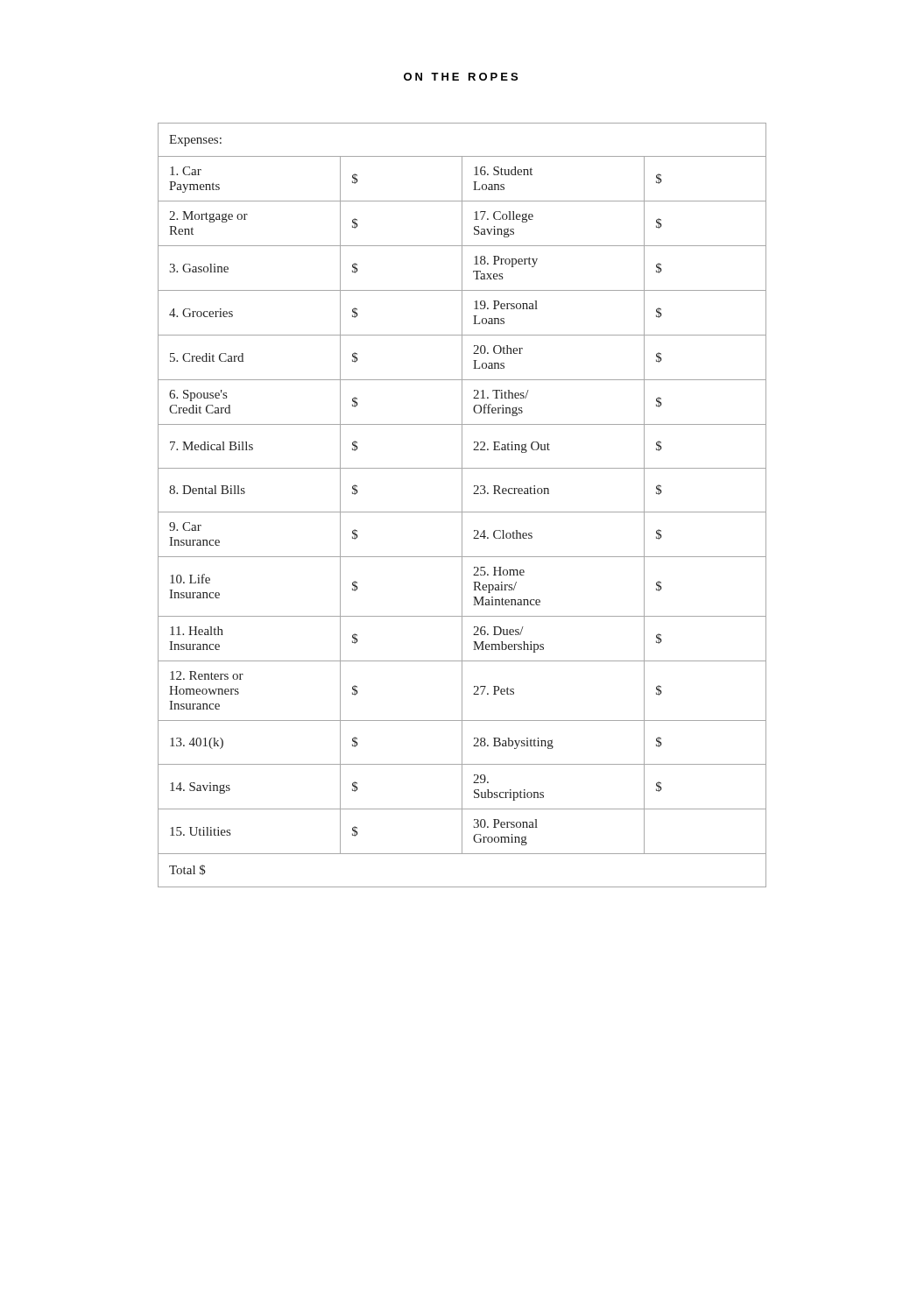Find the section header that reads "ON THE ROPES"
This screenshot has height=1314, width=924.
tap(462, 77)
